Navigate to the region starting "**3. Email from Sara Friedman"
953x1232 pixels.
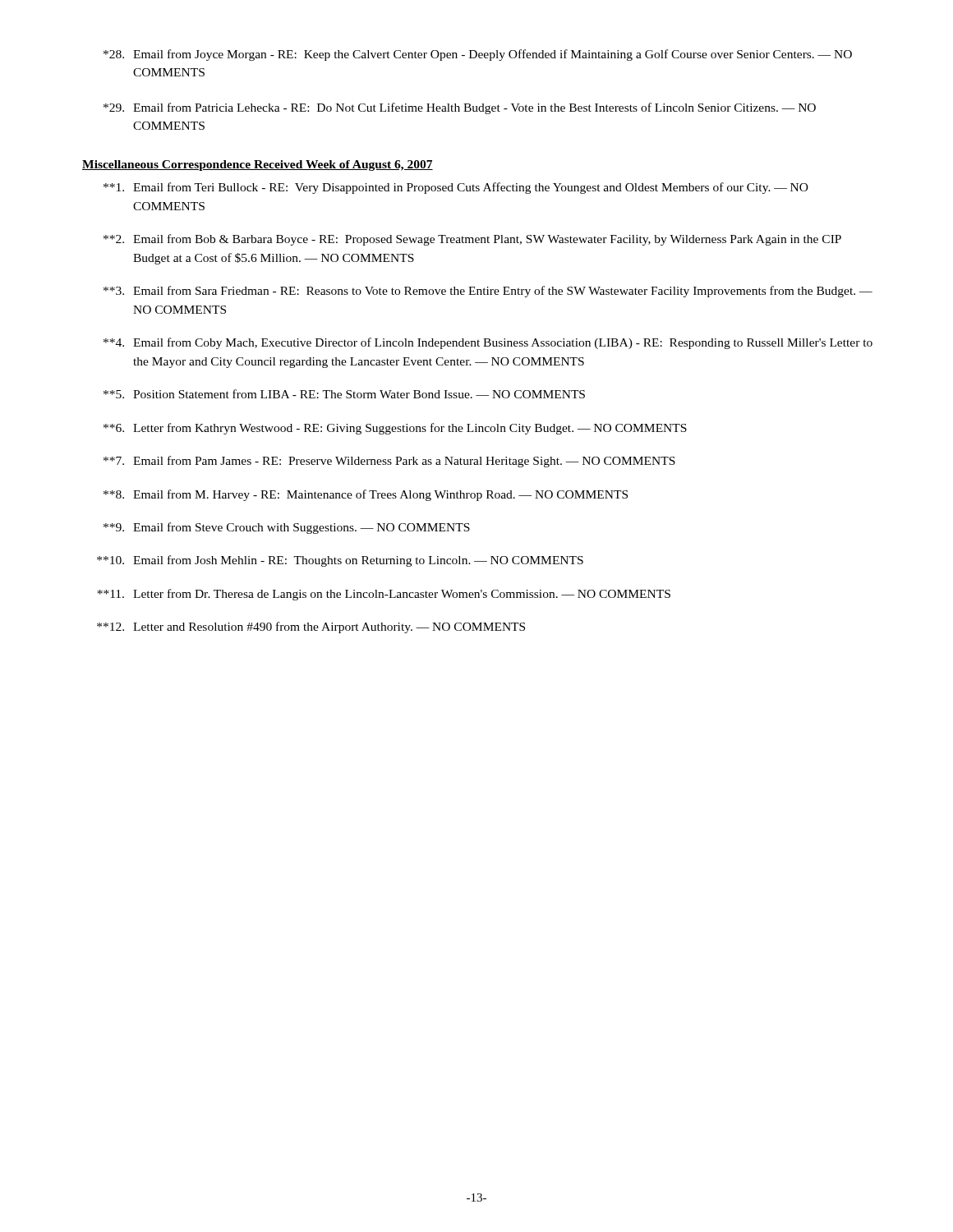pos(481,300)
